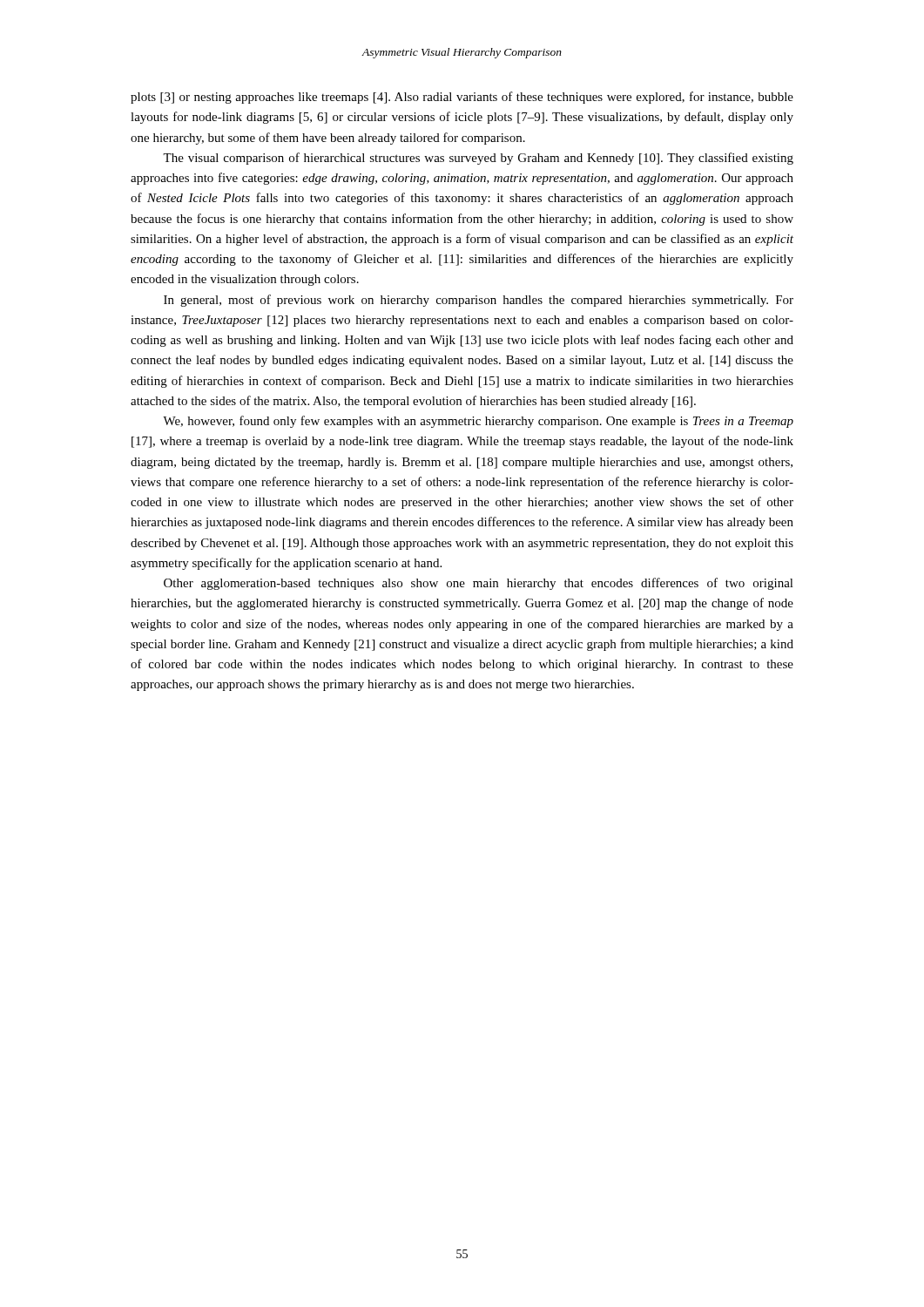Find the text block that reads "Other agglomeration-based techniques also show"
Screen dimensions: 1307x924
462,634
